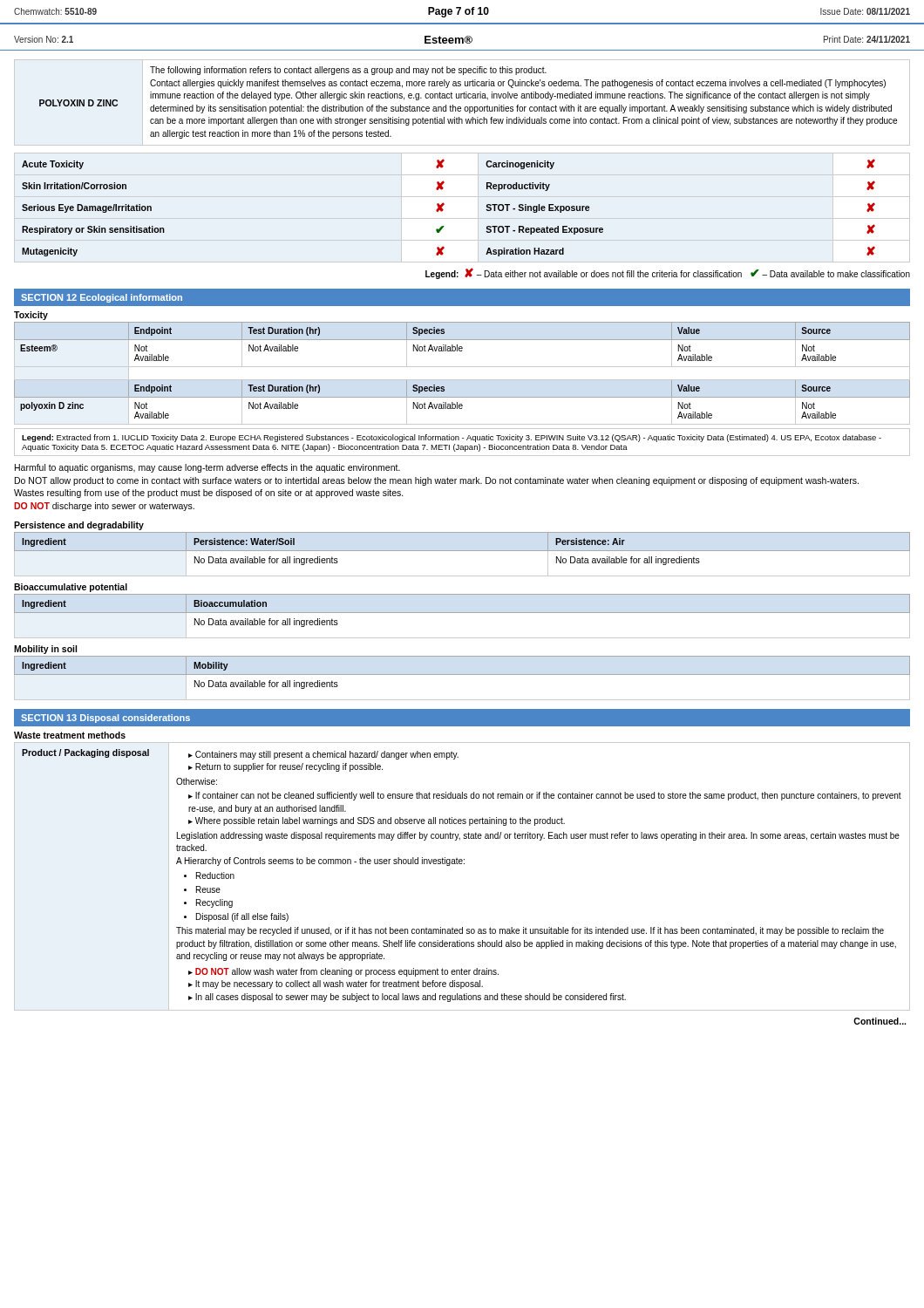The width and height of the screenshot is (924, 1308).
Task: Click the caption that begins "Legend: ✘ – Data either not available or"
Action: click(x=667, y=273)
